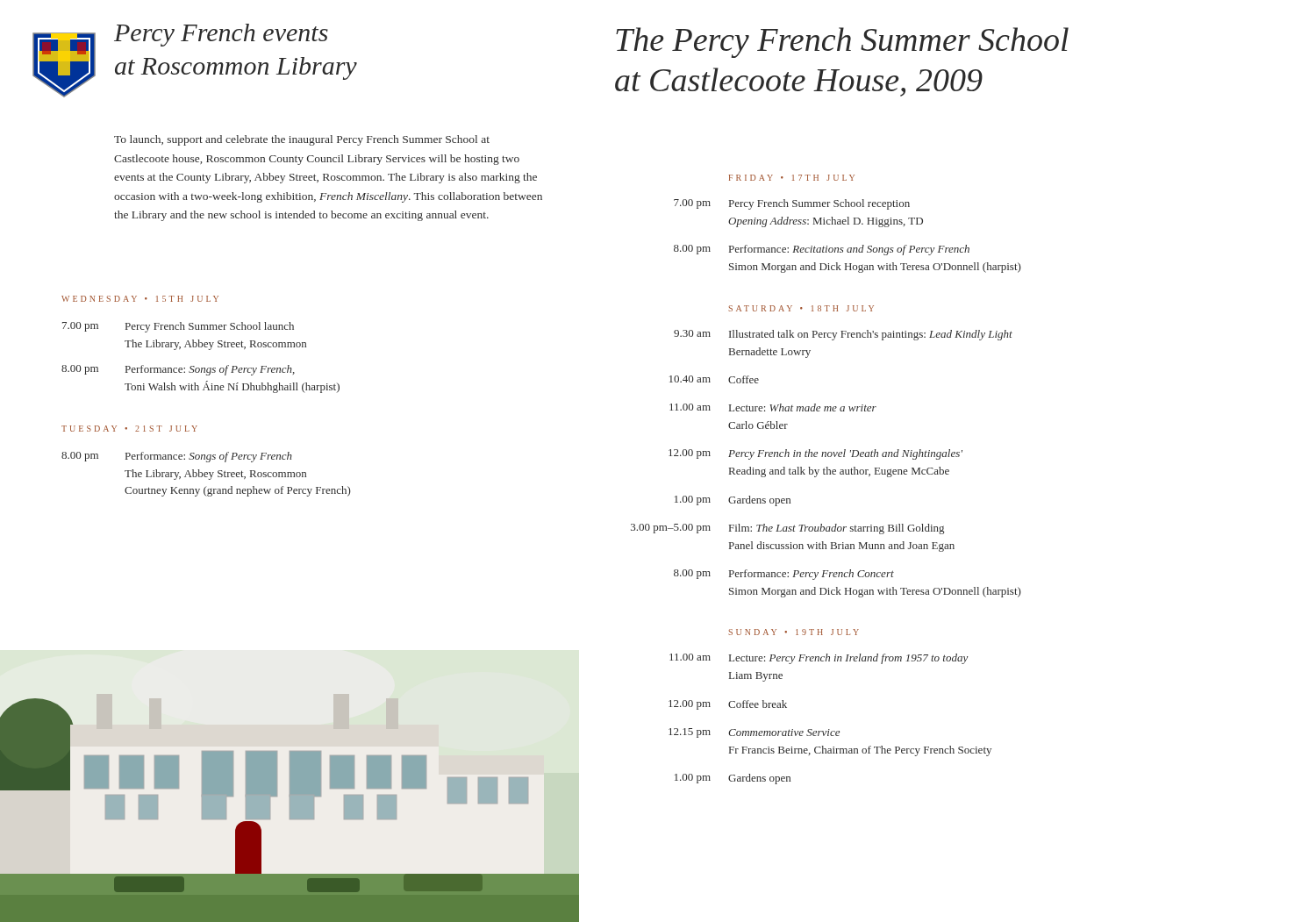Point to the block beginning "8.00 pm Performance: Songs of Percy FrenchThe Library,"
The height and width of the screenshot is (922, 1316).
click(x=307, y=473)
